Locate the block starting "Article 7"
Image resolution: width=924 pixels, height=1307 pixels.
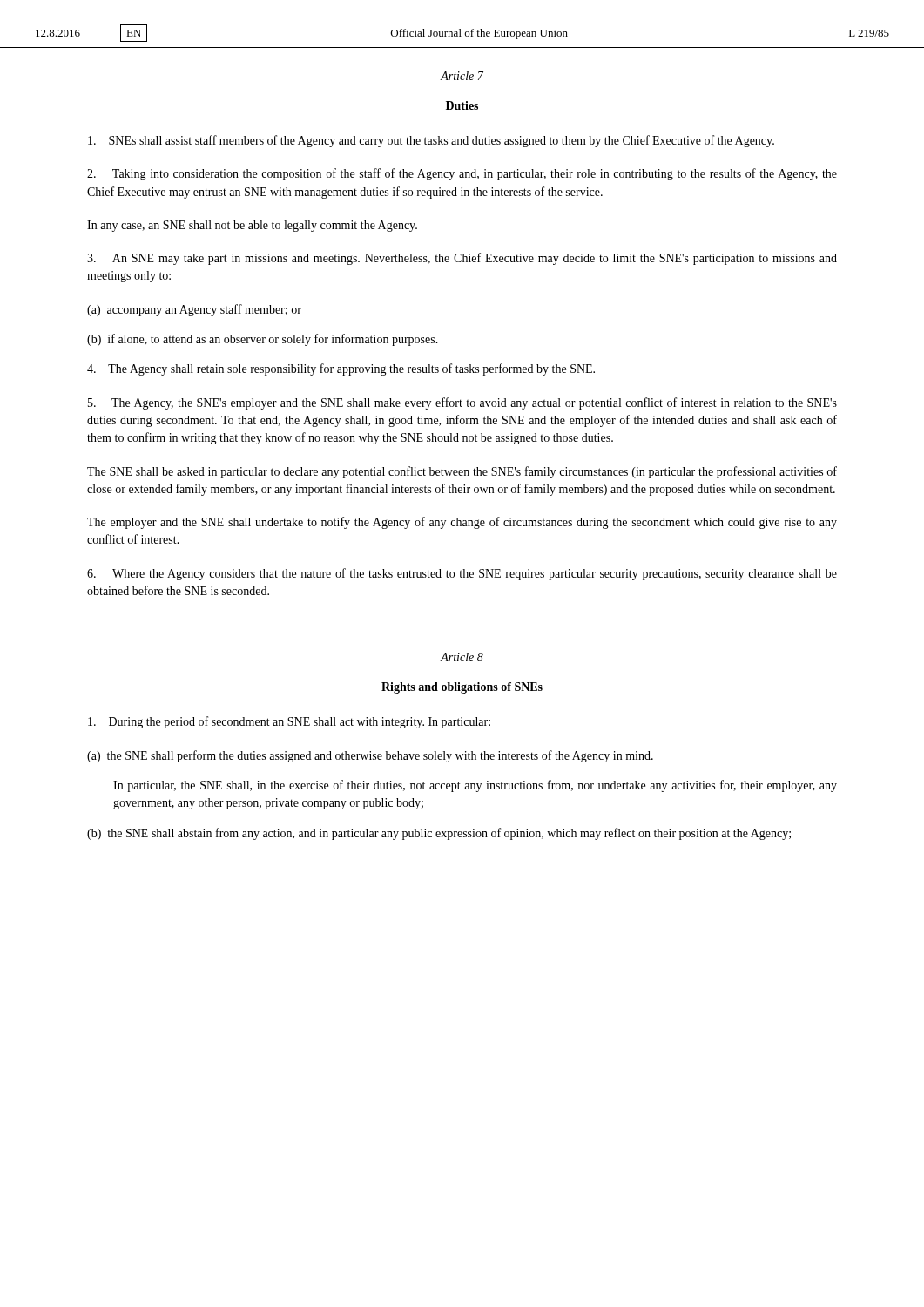pos(462,76)
